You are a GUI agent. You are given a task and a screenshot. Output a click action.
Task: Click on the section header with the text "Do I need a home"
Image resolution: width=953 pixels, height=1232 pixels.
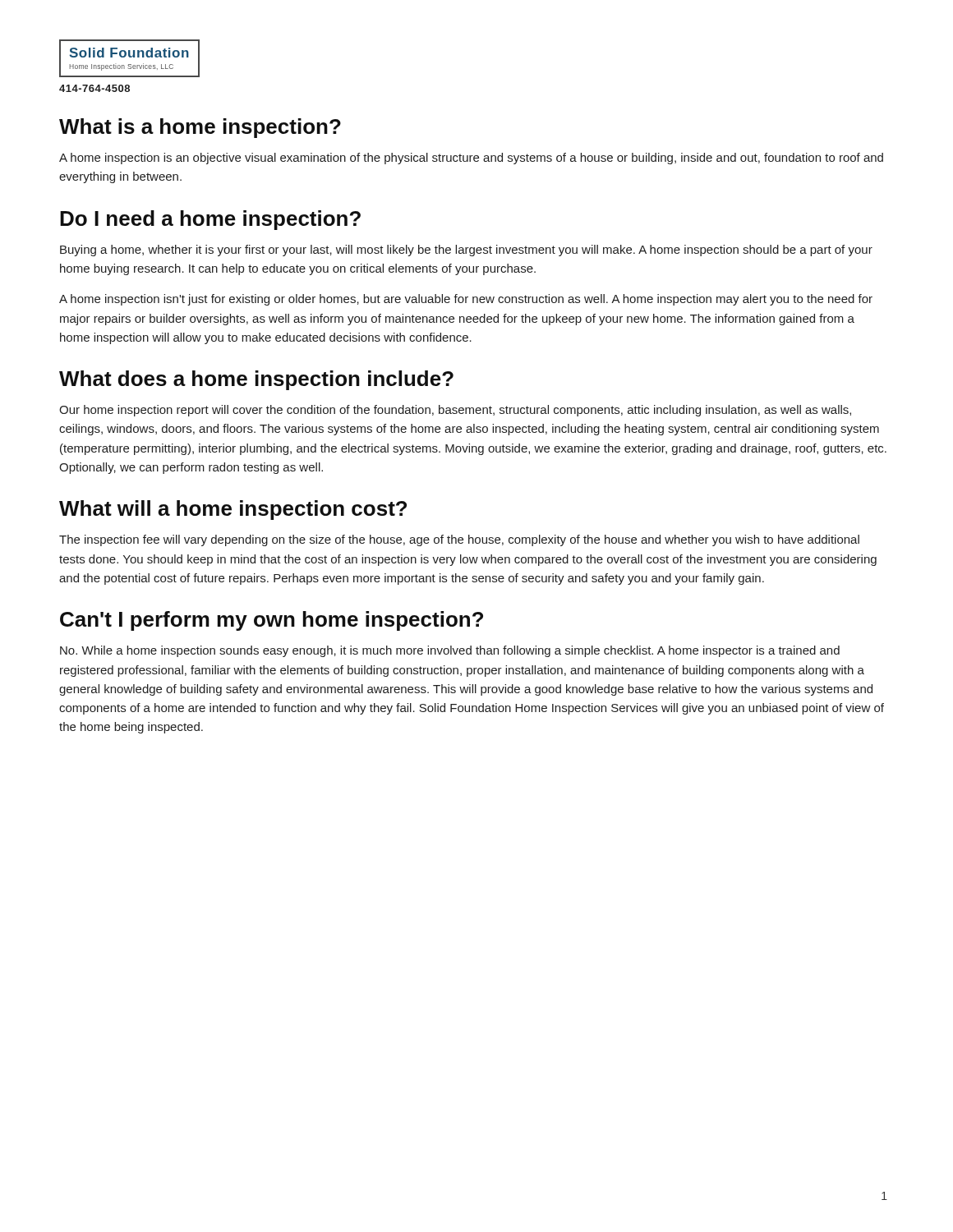tap(210, 218)
